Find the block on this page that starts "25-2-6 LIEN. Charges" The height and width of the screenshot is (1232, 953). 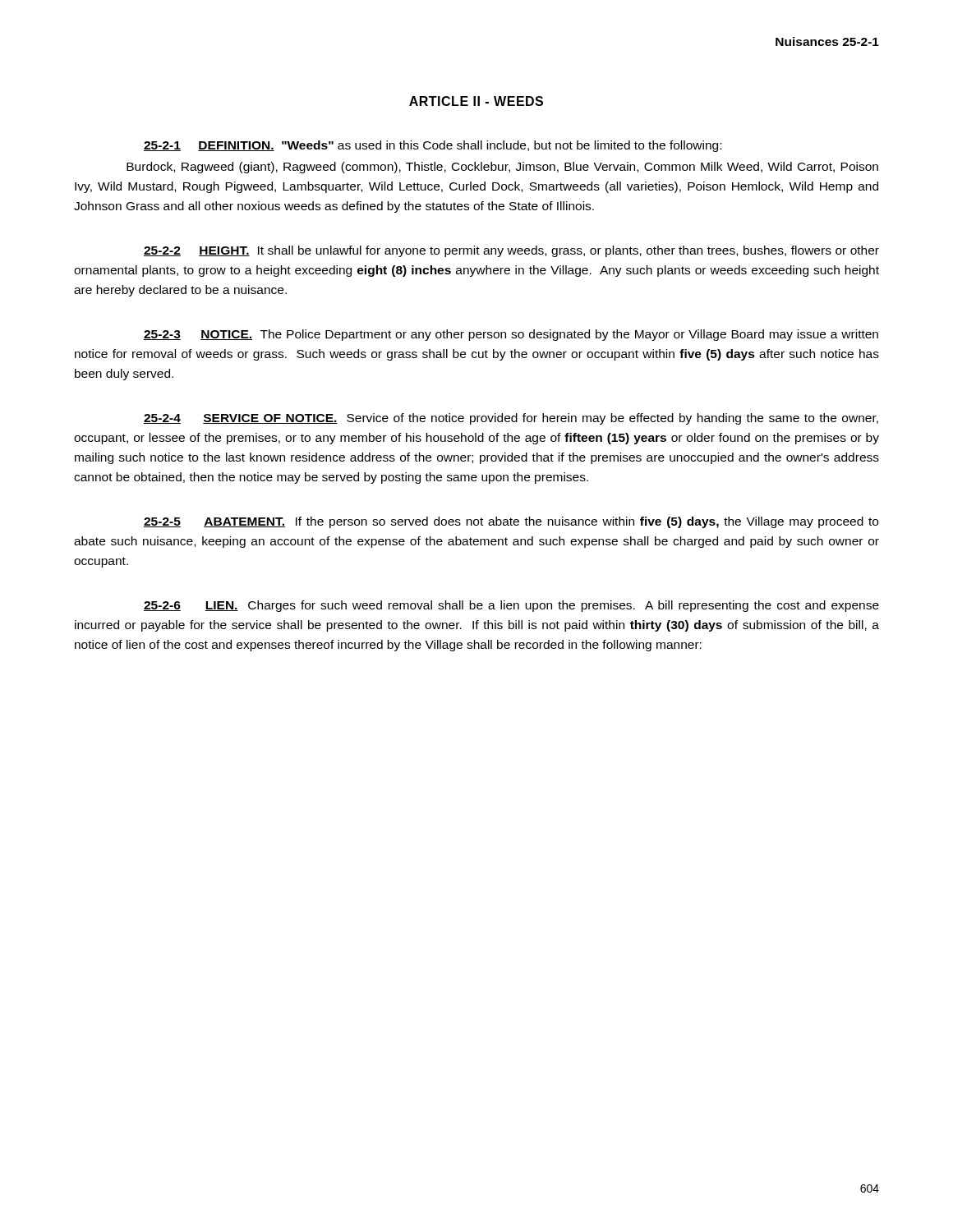pos(476,625)
